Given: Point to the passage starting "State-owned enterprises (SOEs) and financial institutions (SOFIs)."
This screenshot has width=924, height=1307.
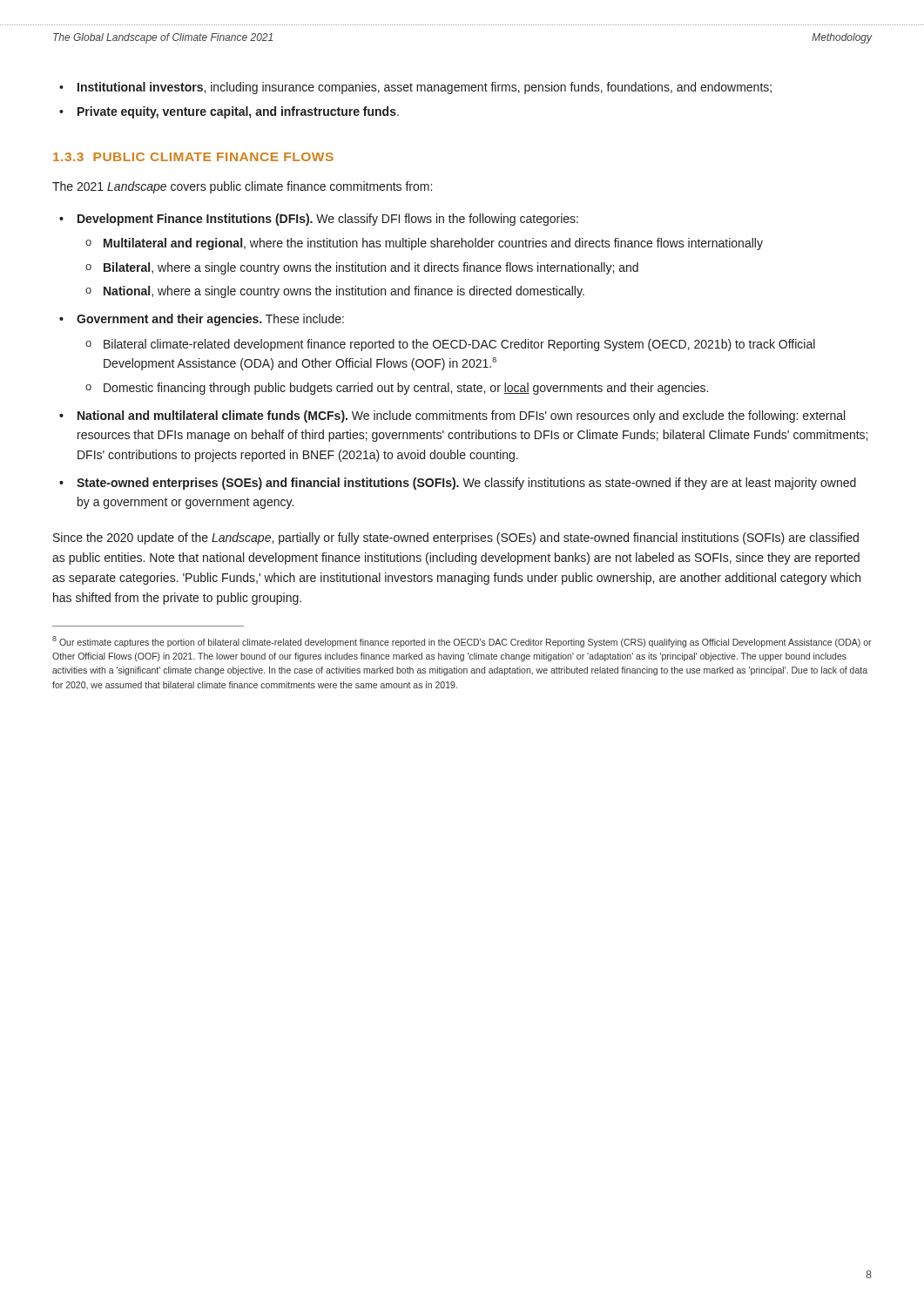Looking at the screenshot, I should click(x=466, y=492).
